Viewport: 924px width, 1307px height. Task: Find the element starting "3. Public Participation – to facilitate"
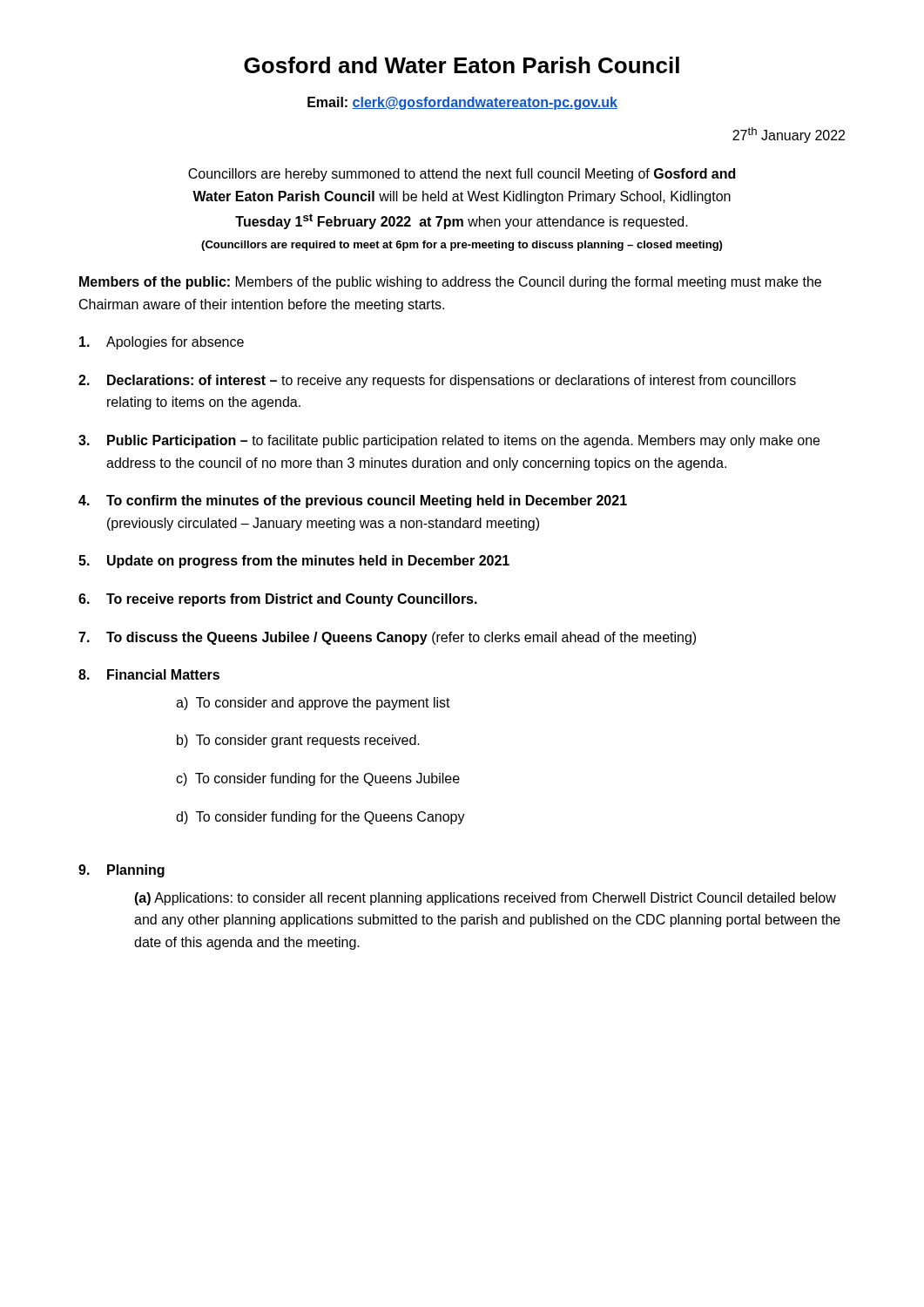462,452
